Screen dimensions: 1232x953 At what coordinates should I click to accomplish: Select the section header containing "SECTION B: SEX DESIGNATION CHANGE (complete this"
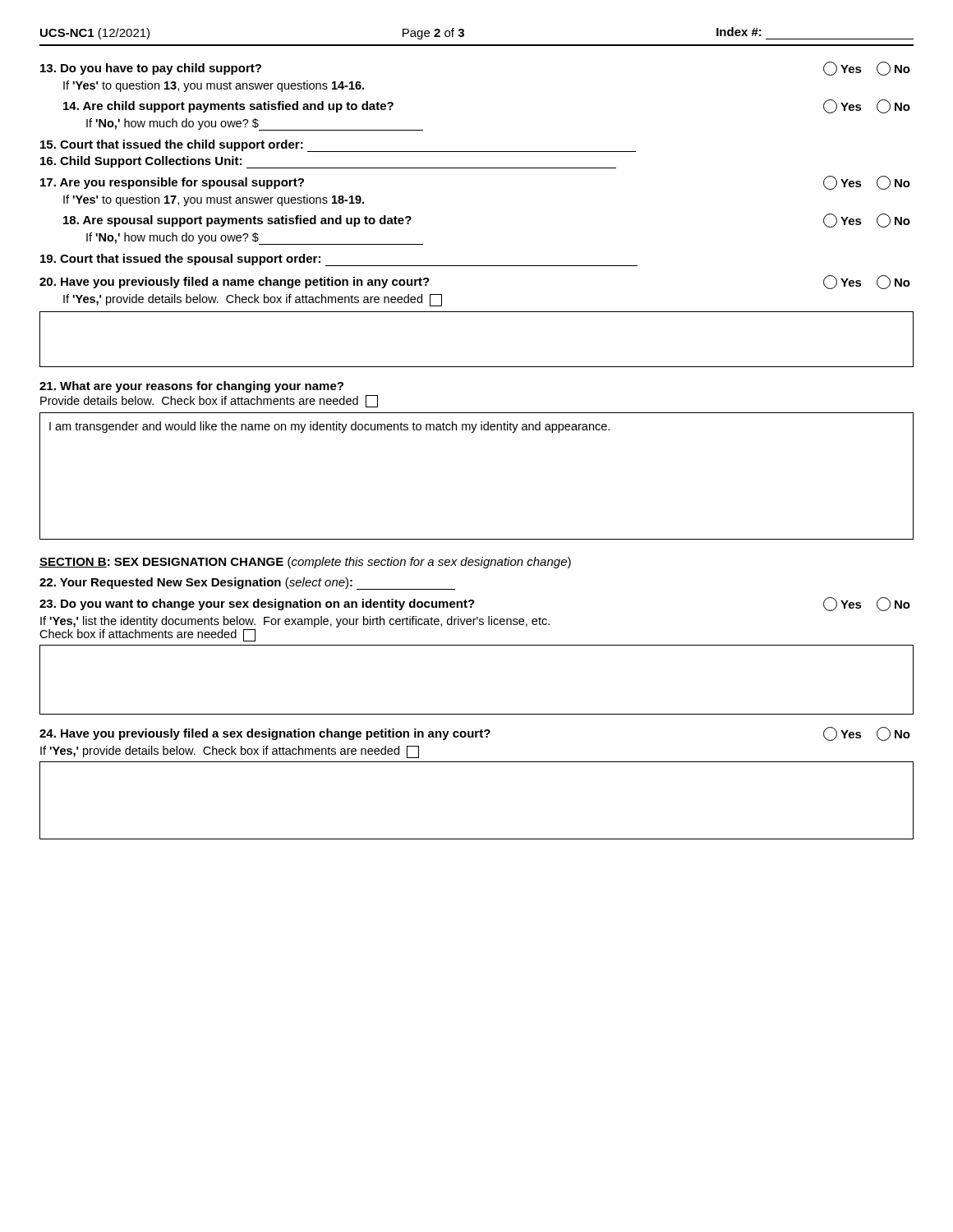[x=305, y=562]
